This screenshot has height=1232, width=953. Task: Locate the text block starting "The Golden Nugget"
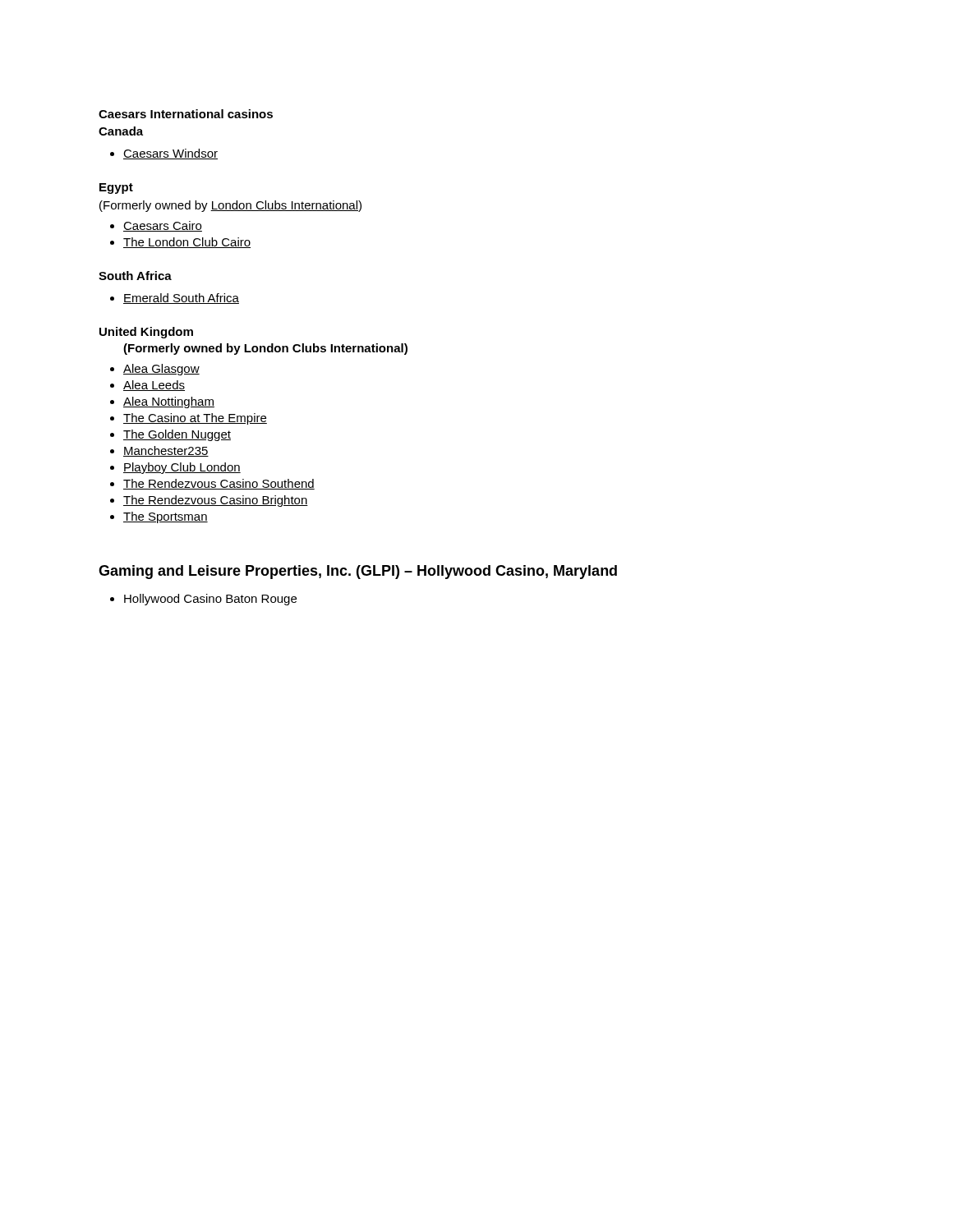point(177,434)
